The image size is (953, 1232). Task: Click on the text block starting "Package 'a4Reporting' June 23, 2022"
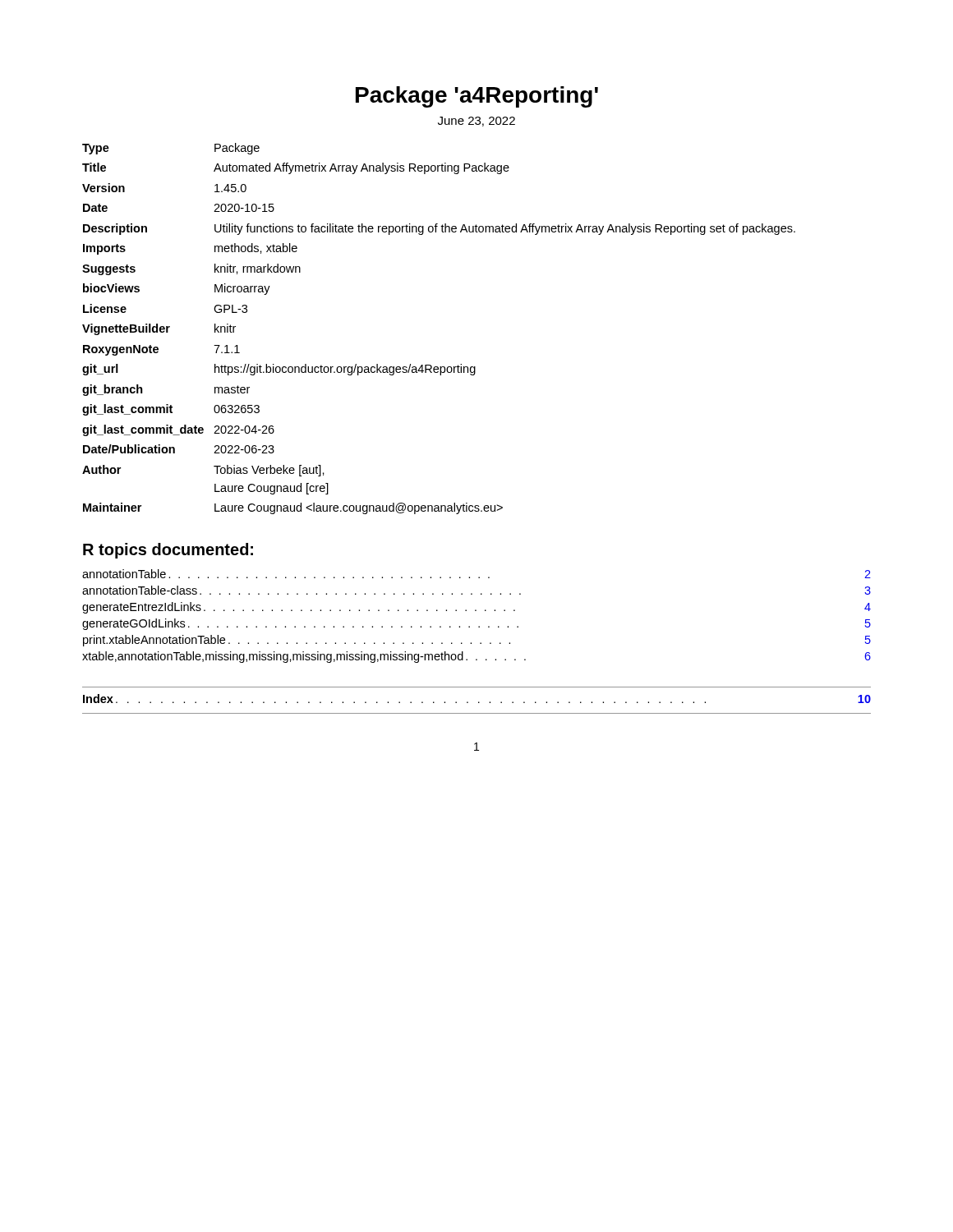(x=476, y=105)
